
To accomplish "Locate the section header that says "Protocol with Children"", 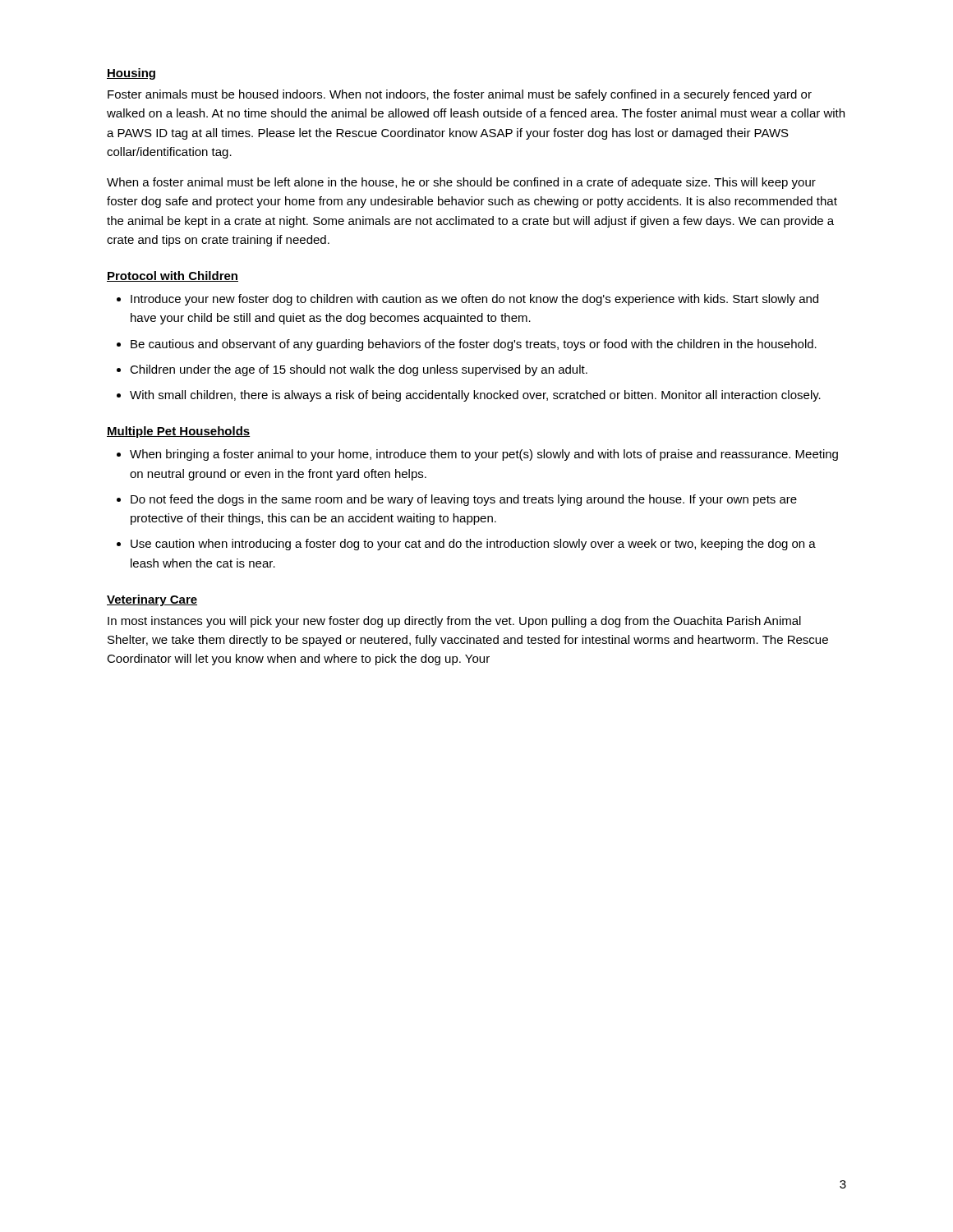I will click(173, 276).
